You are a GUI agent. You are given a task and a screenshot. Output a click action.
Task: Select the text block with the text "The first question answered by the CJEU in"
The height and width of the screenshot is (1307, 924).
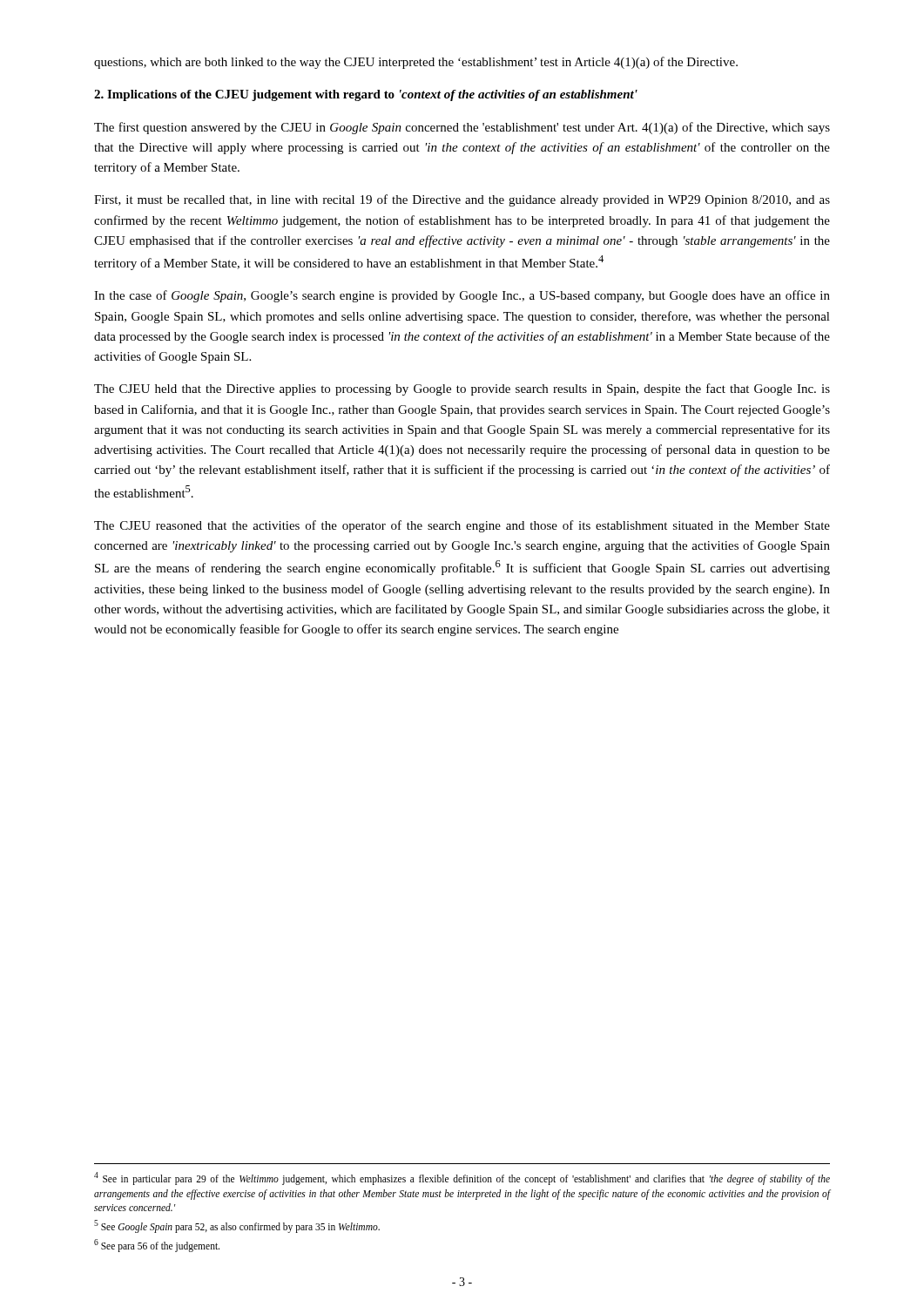click(x=462, y=148)
